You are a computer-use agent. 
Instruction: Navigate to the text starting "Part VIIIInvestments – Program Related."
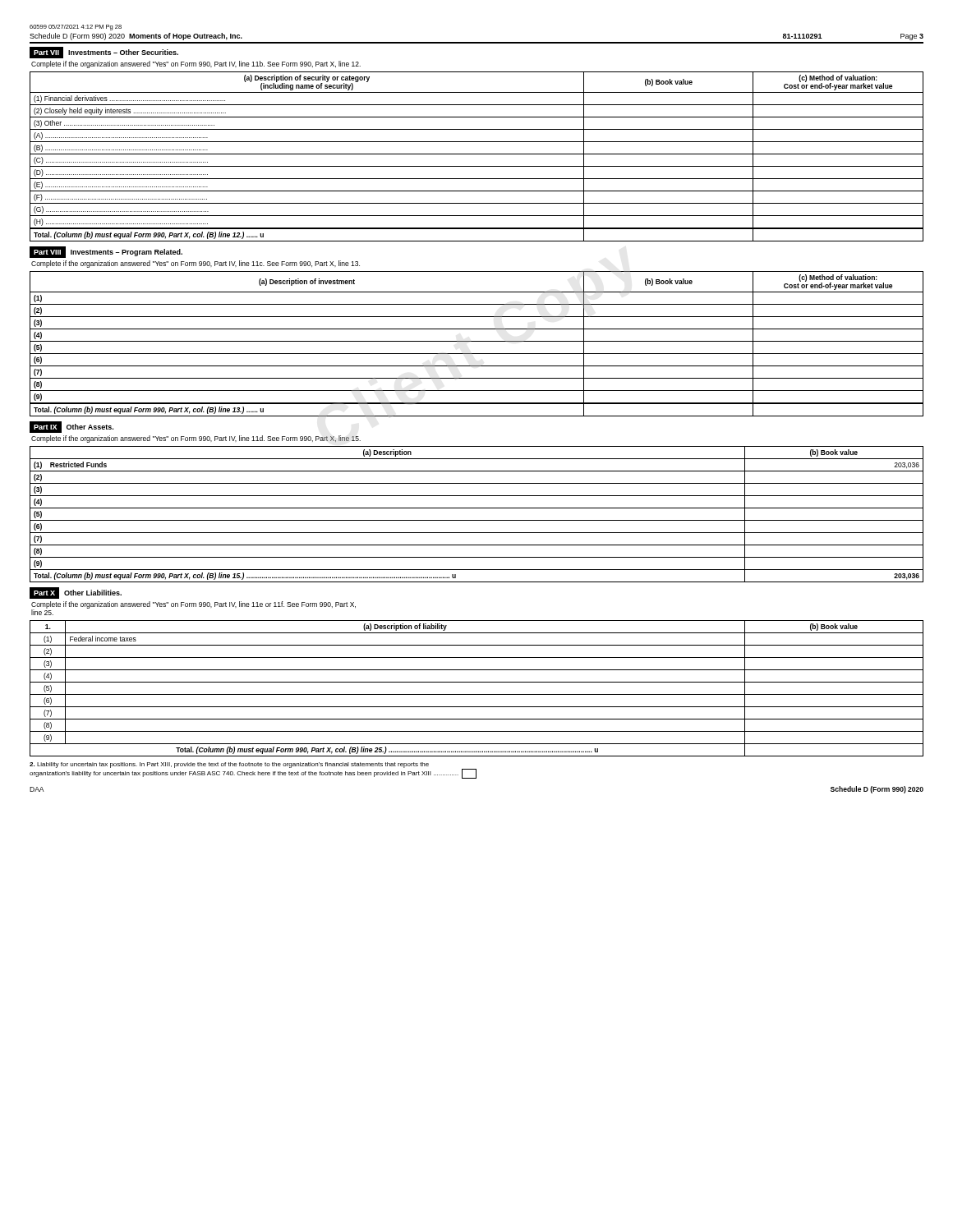click(x=106, y=252)
